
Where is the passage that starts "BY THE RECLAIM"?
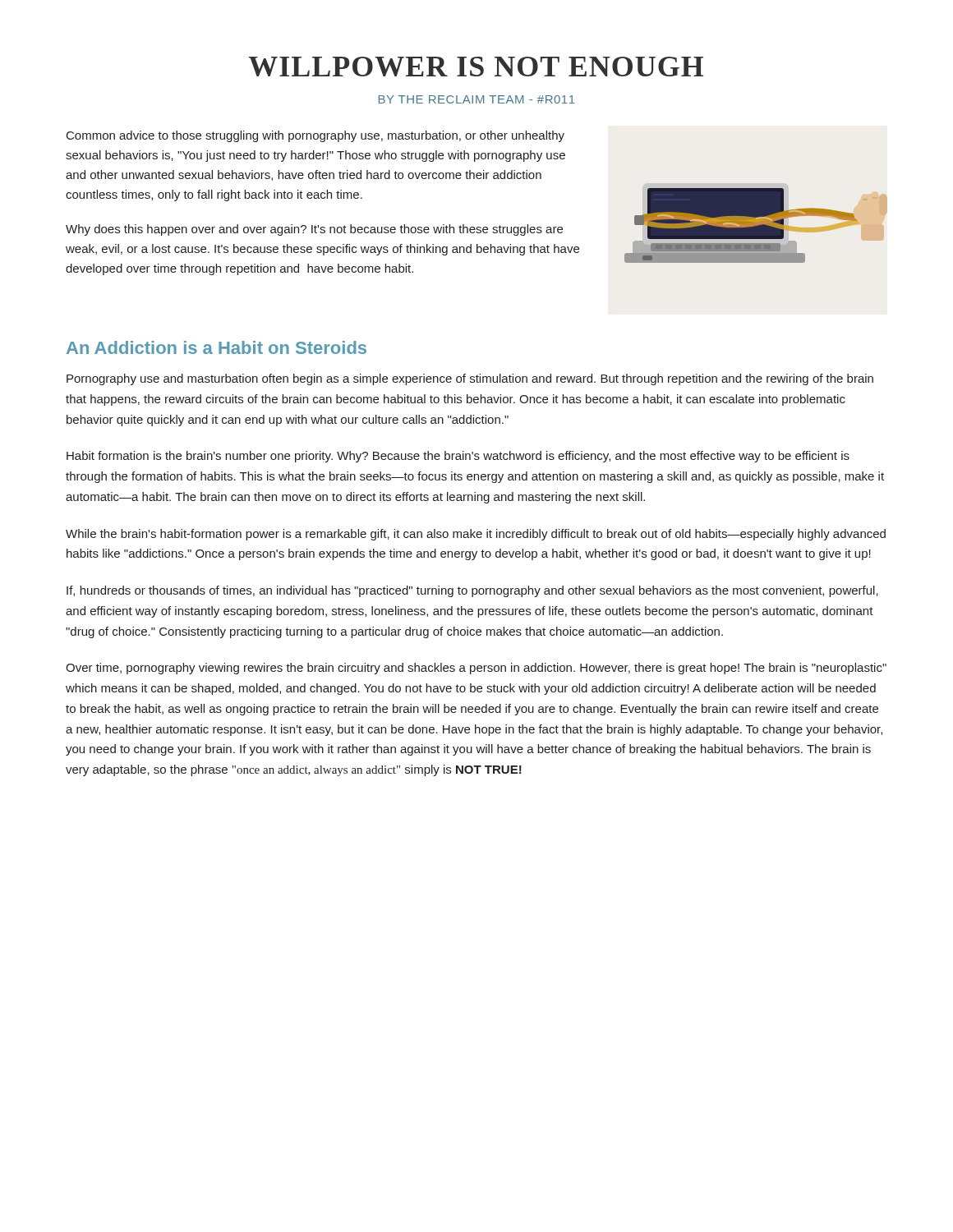476,99
